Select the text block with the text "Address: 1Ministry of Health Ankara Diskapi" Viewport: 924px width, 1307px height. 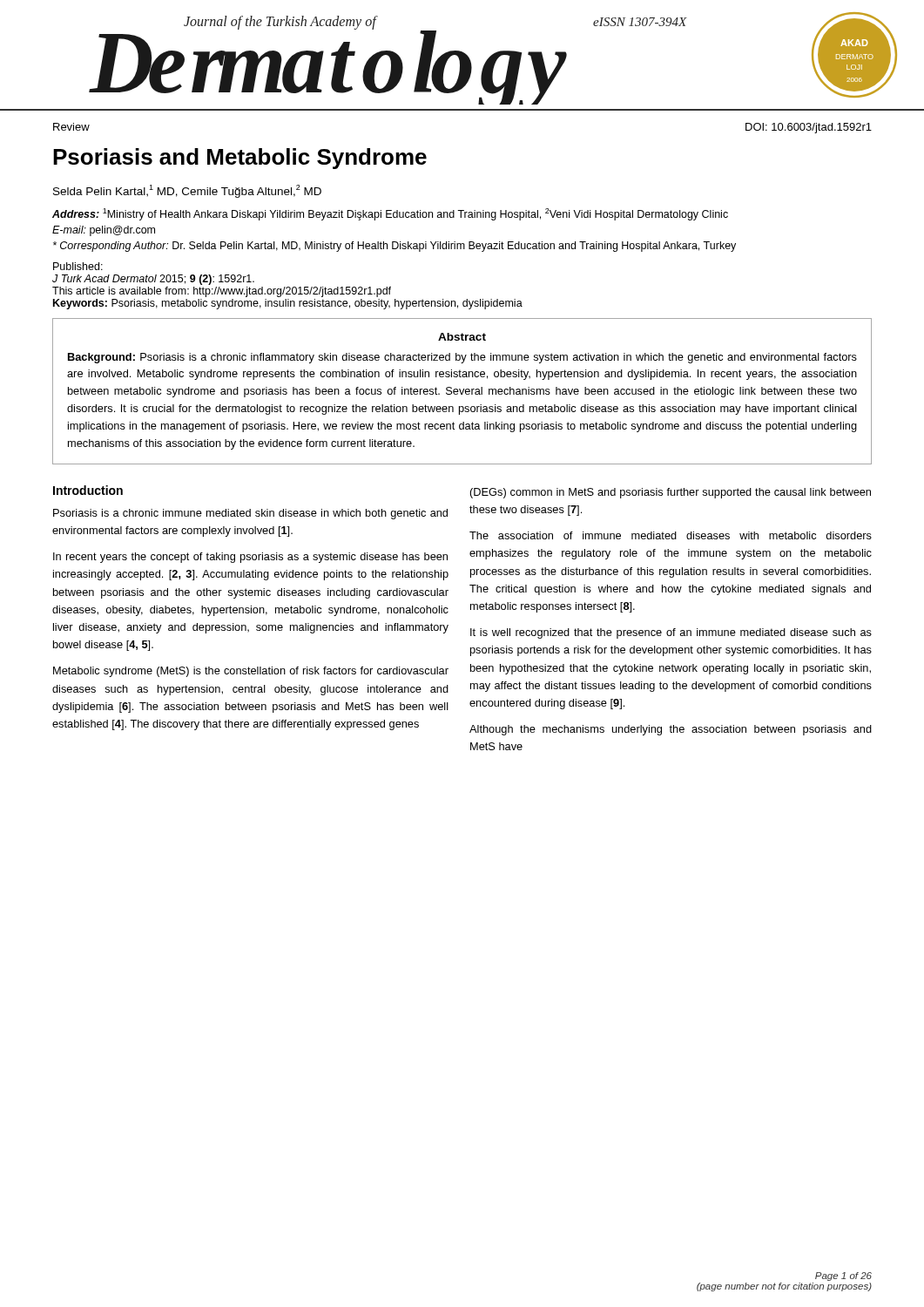click(x=390, y=213)
